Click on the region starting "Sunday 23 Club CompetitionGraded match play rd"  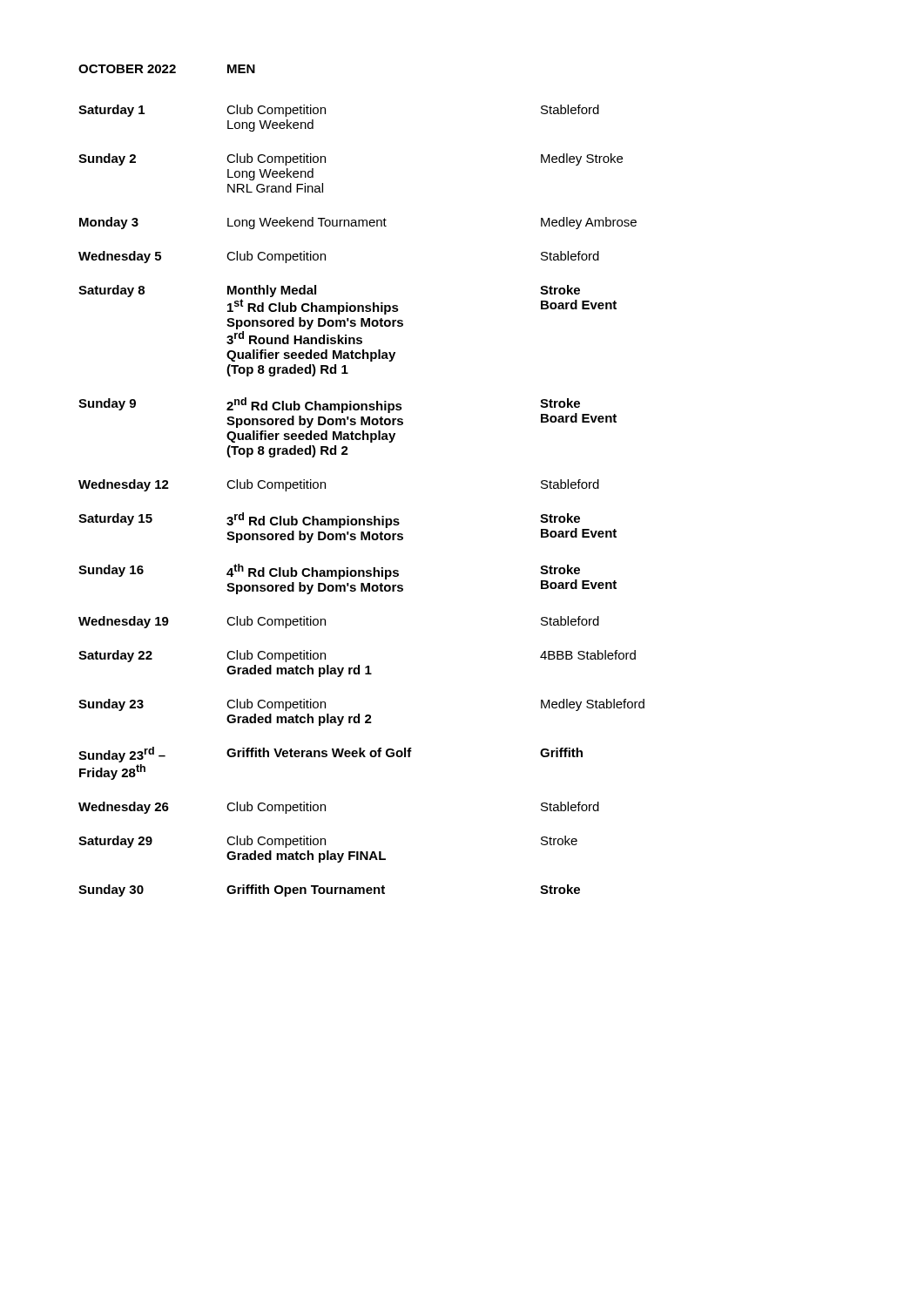pyautogui.click(x=361, y=712)
